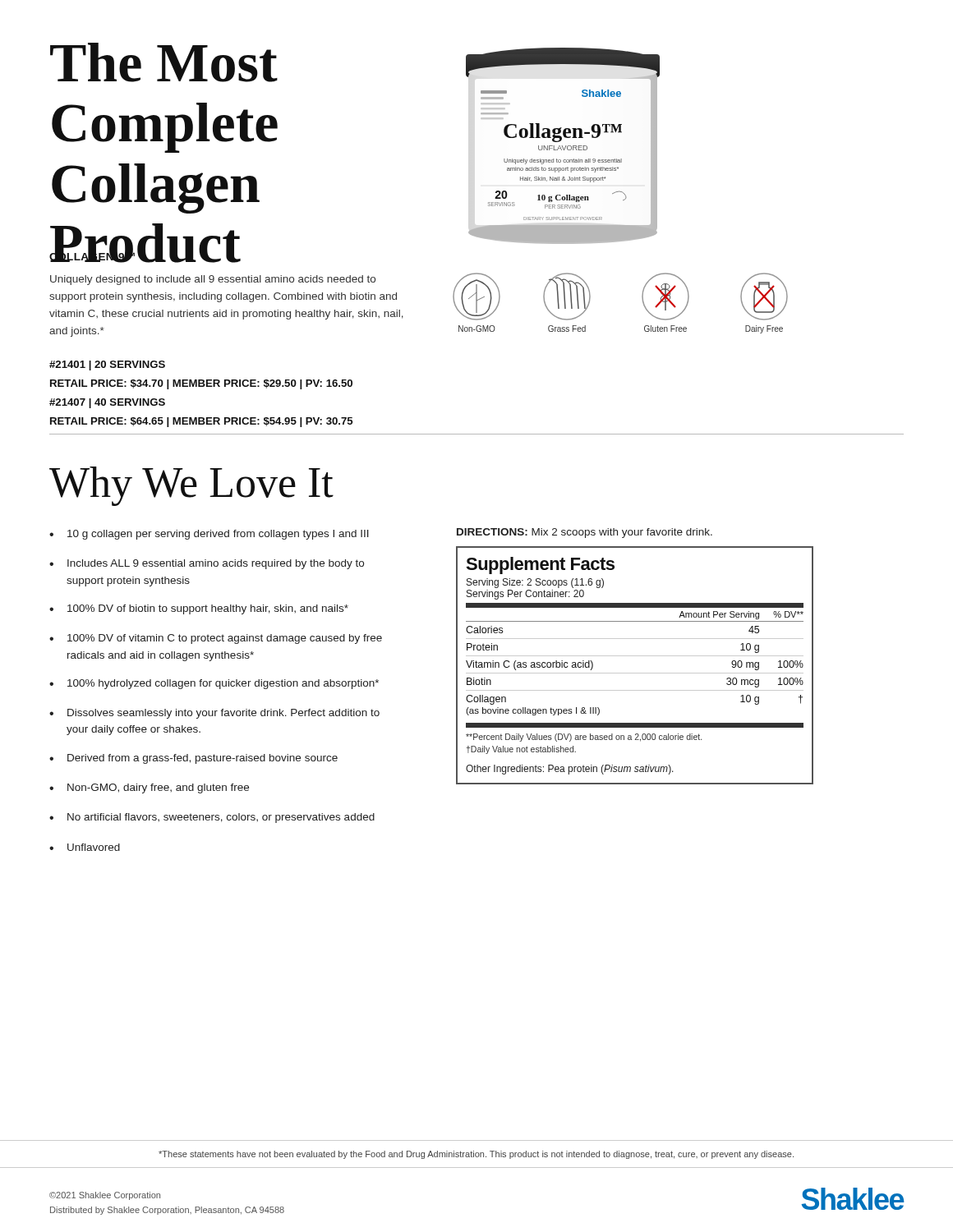
Task: Locate the list item that reads "• 100% hydrolyzed collagen for"
Action: tap(214, 684)
